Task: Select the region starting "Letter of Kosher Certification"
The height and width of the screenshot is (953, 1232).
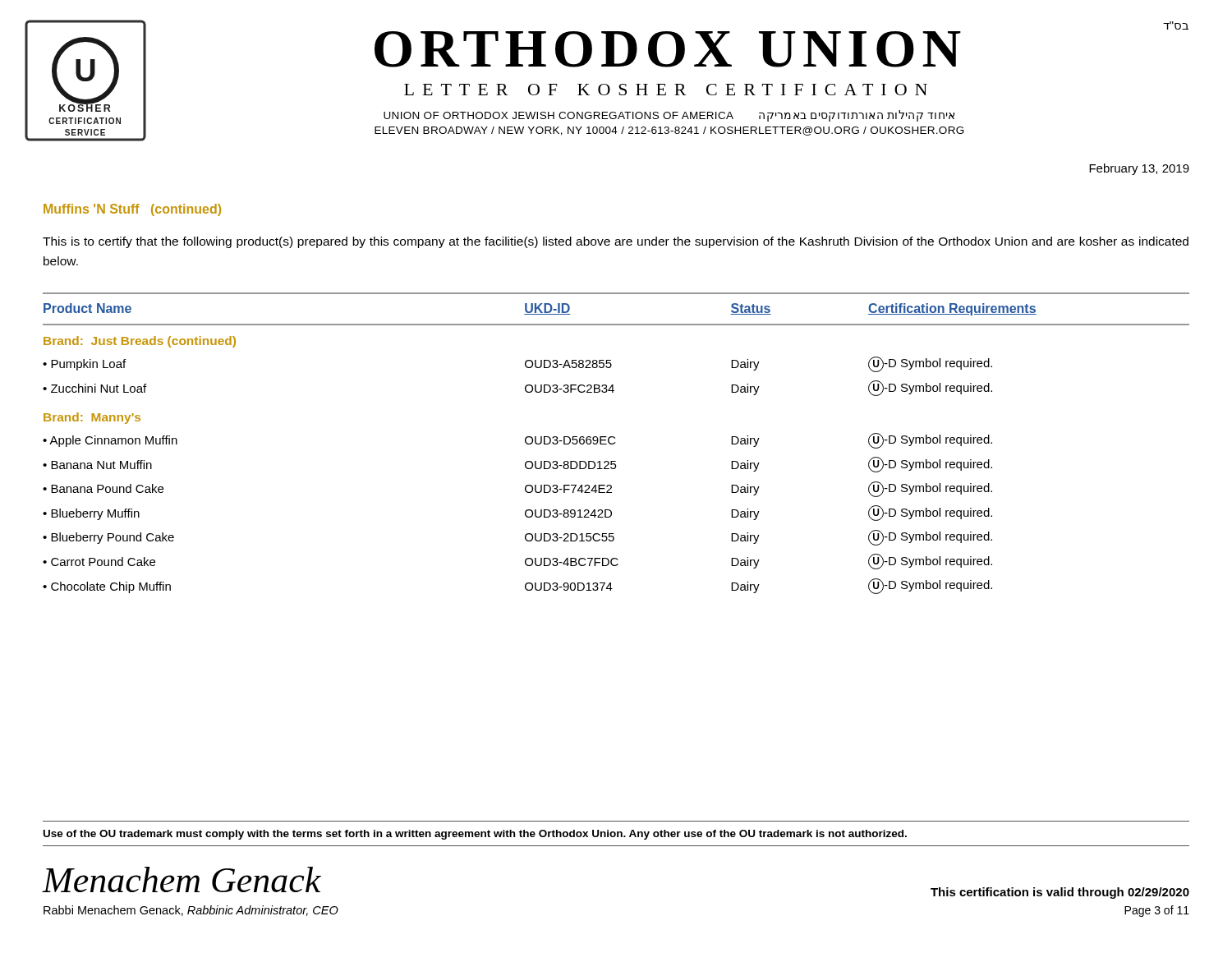Action: 669,89
